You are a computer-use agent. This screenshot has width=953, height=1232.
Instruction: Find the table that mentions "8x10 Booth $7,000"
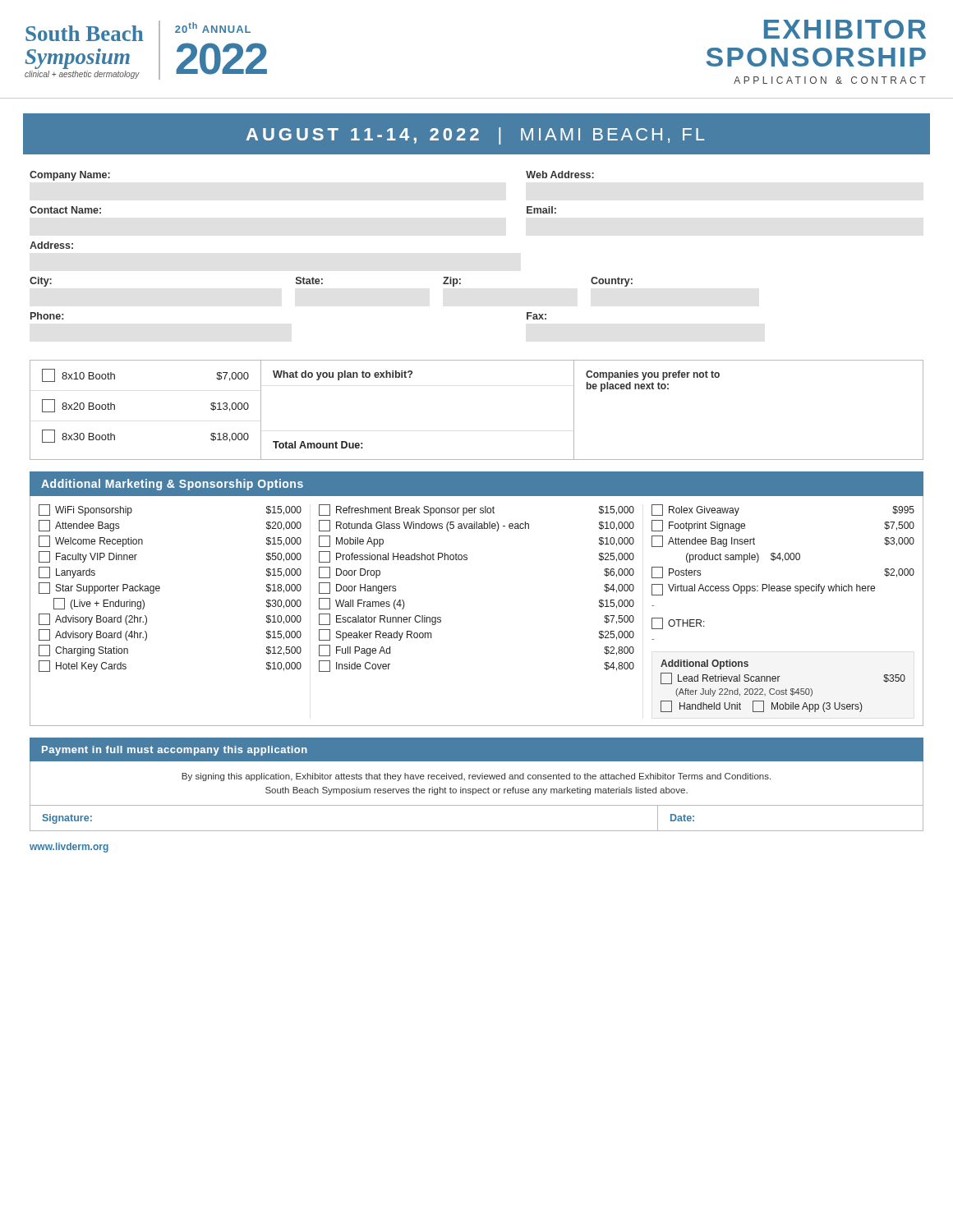(x=476, y=410)
